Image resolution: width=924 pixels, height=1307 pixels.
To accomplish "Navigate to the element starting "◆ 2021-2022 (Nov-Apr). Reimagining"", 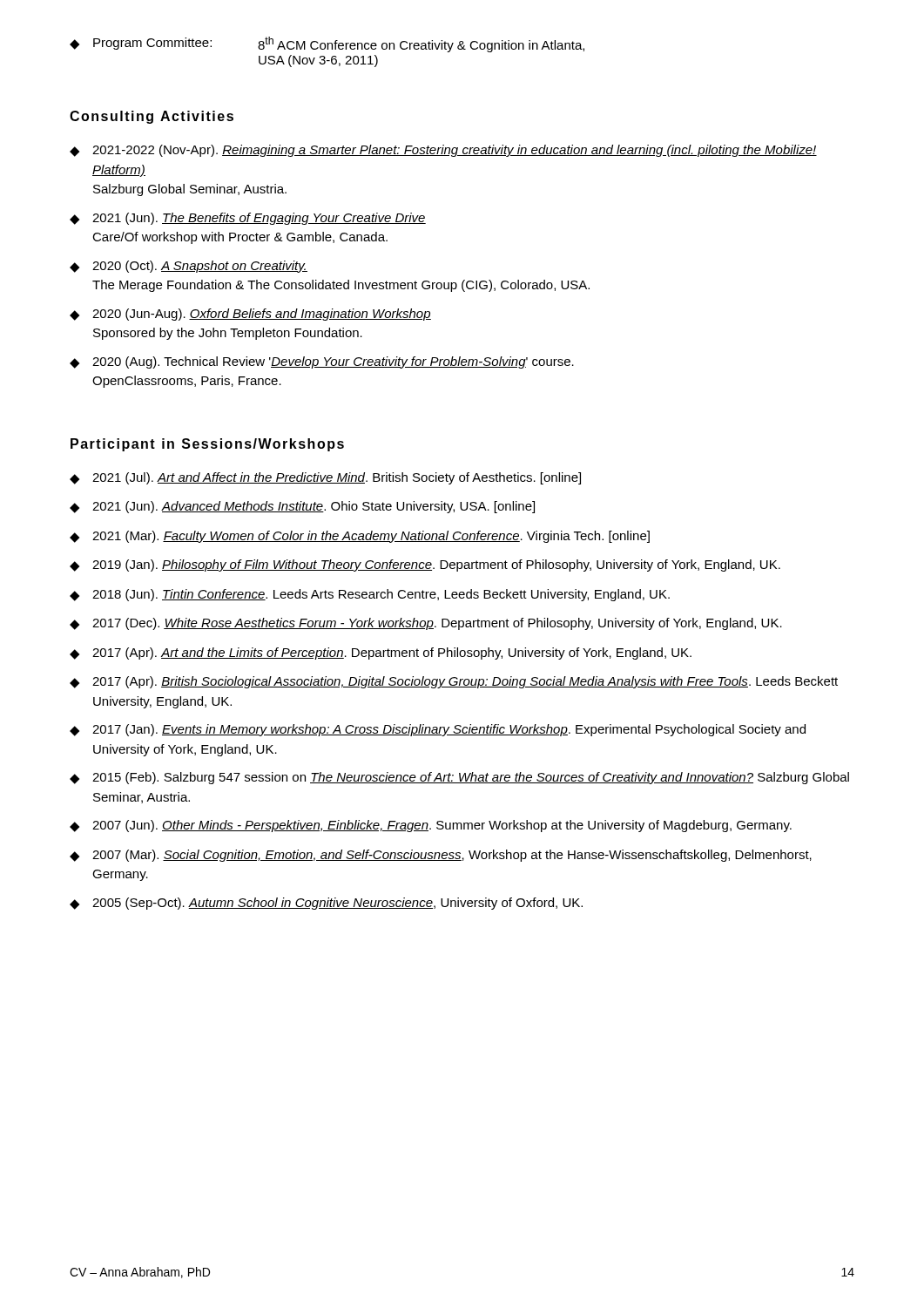I will click(443, 151).
